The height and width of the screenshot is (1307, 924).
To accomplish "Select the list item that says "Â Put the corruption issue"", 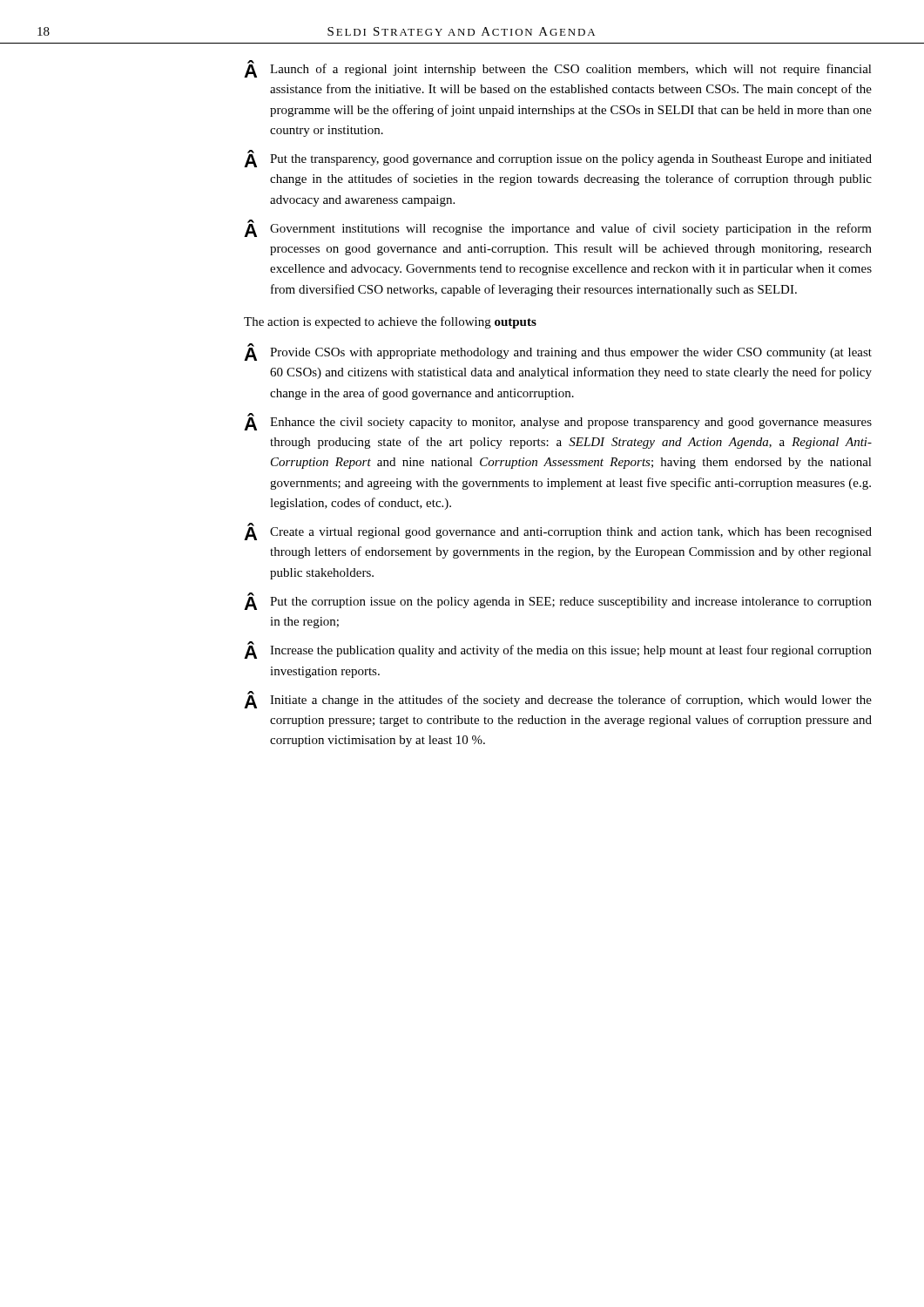I will 558,612.
